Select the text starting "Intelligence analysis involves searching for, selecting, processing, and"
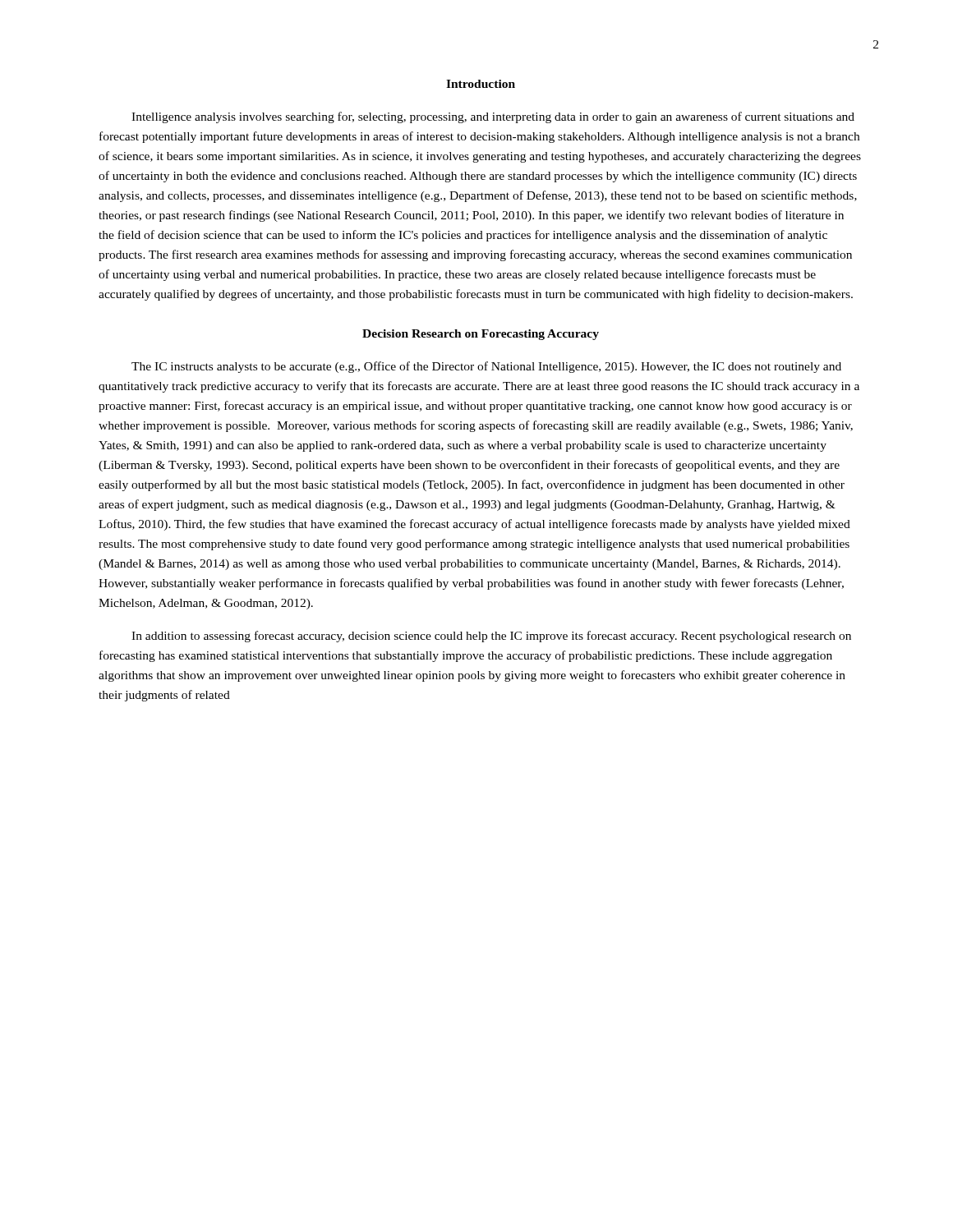 click(x=480, y=205)
